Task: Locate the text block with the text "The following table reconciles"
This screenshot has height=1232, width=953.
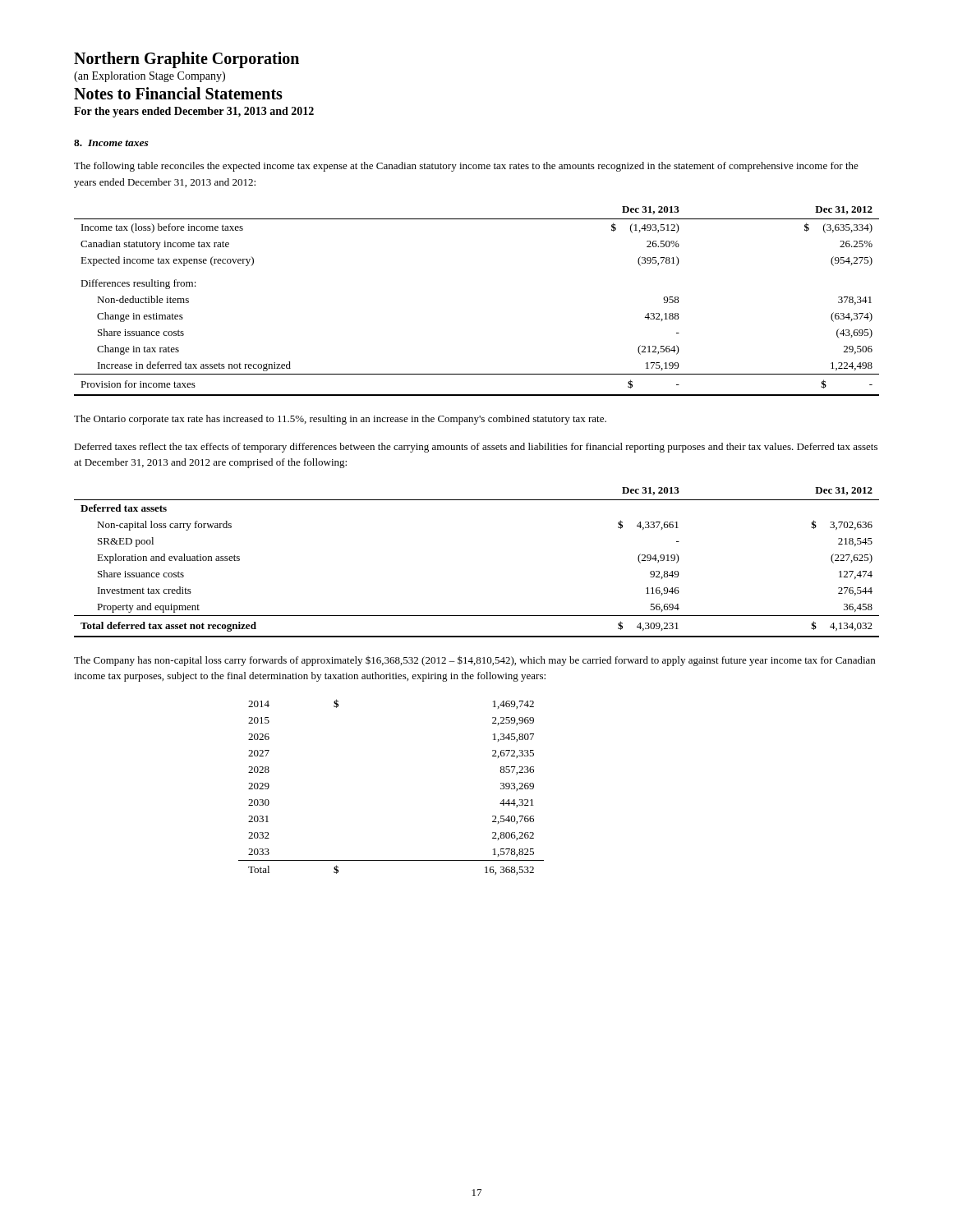Action: point(466,173)
